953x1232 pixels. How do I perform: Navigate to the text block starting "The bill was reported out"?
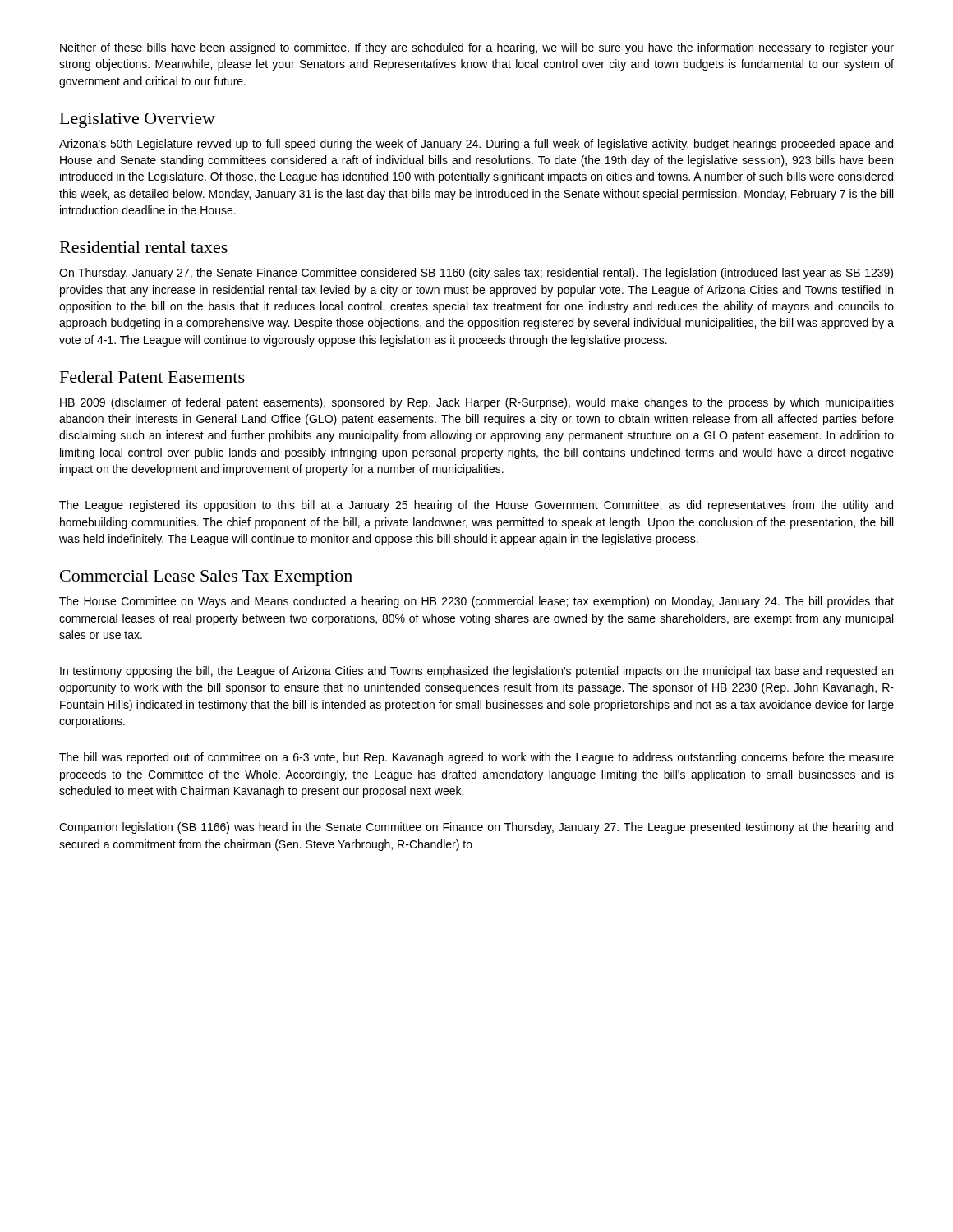(476, 774)
